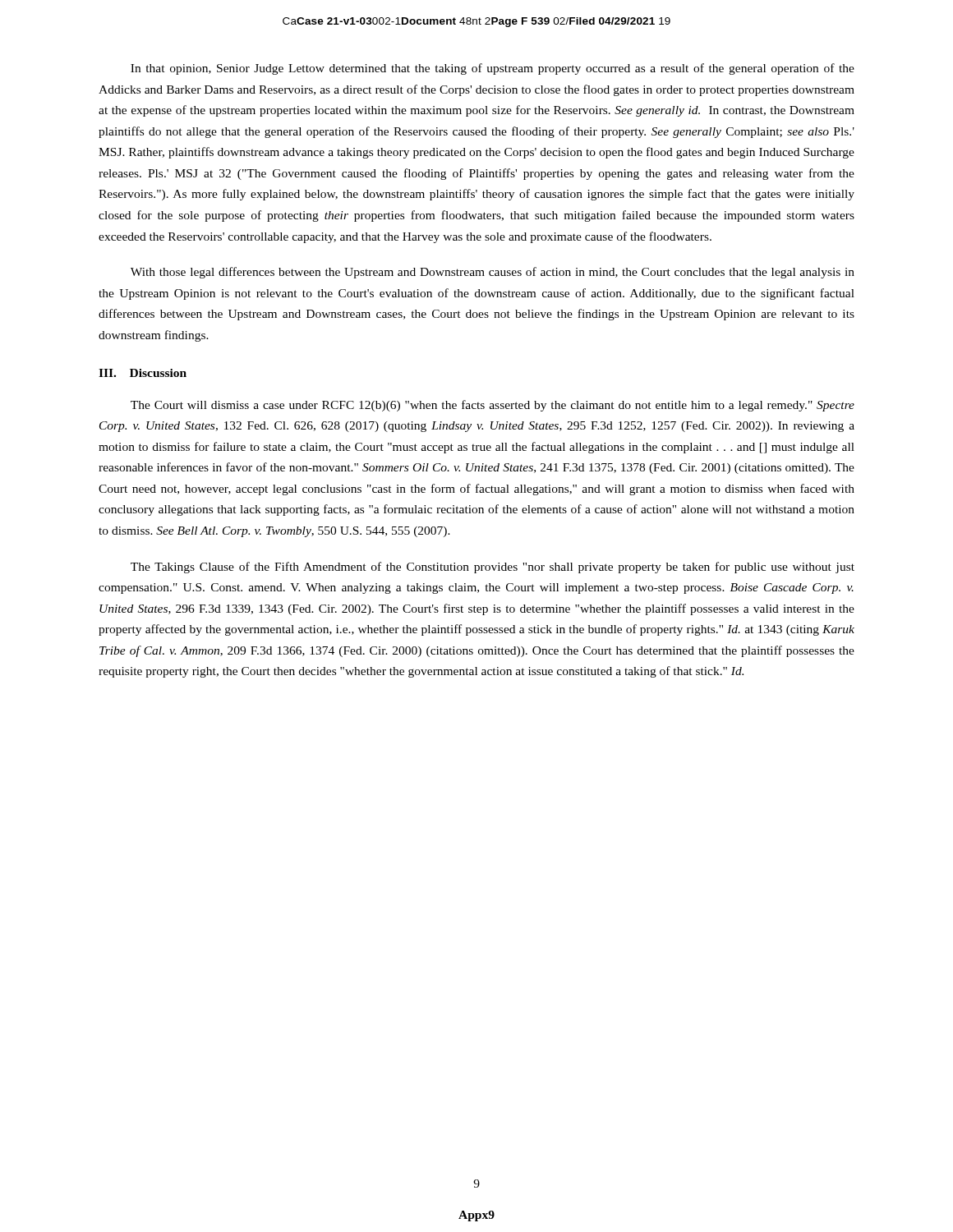Find the block on this page that starts "The Takings Clause of the Fifth"
This screenshot has width=953, height=1232.
[476, 618]
